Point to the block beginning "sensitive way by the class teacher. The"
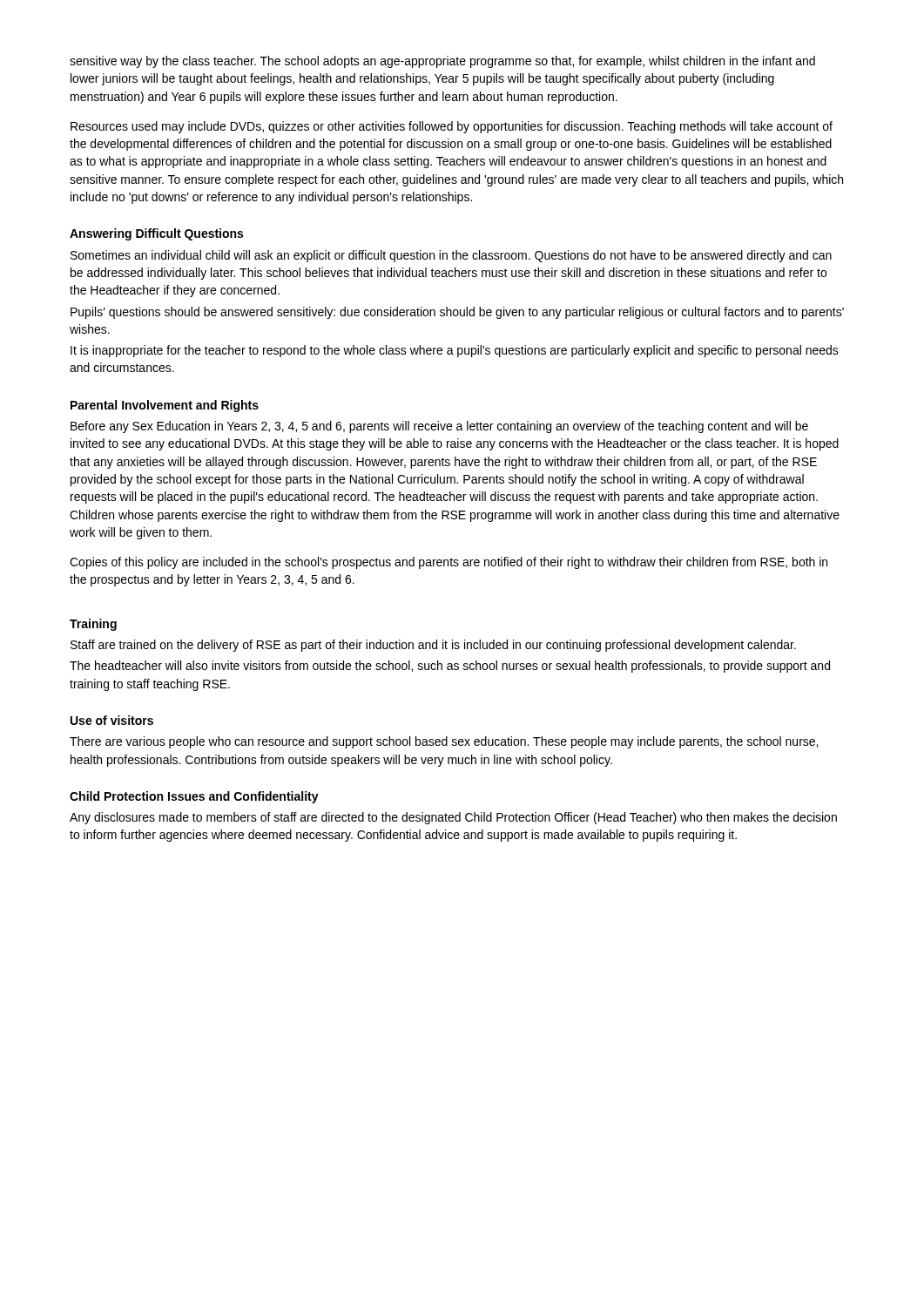Screen dimensions: 1307x924 (x=458, y=79)
